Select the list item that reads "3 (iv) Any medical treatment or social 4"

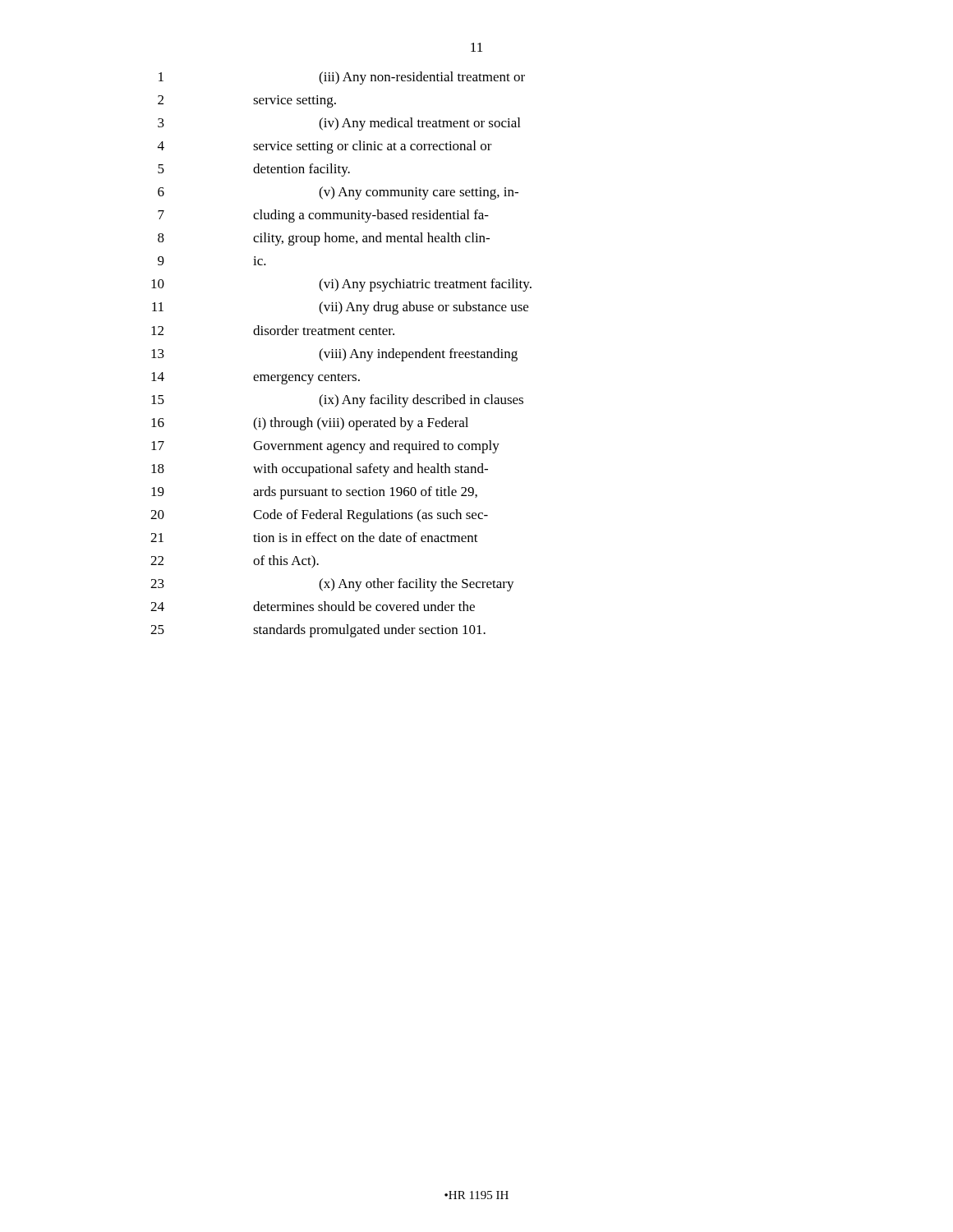coord(488,146)
